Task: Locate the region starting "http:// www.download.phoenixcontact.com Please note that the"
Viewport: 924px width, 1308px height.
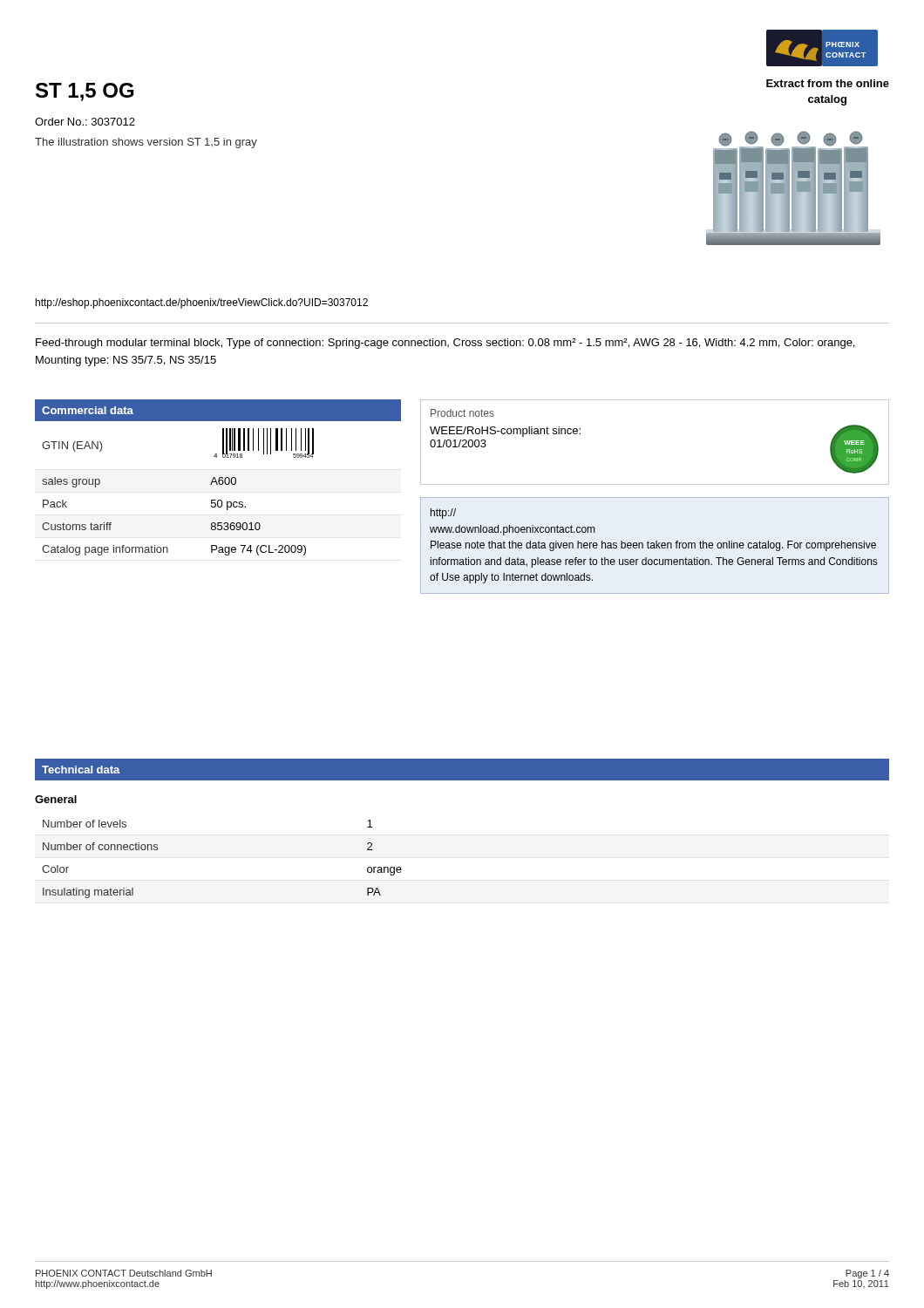Action: pyautogui.click(x=654, y=545)
